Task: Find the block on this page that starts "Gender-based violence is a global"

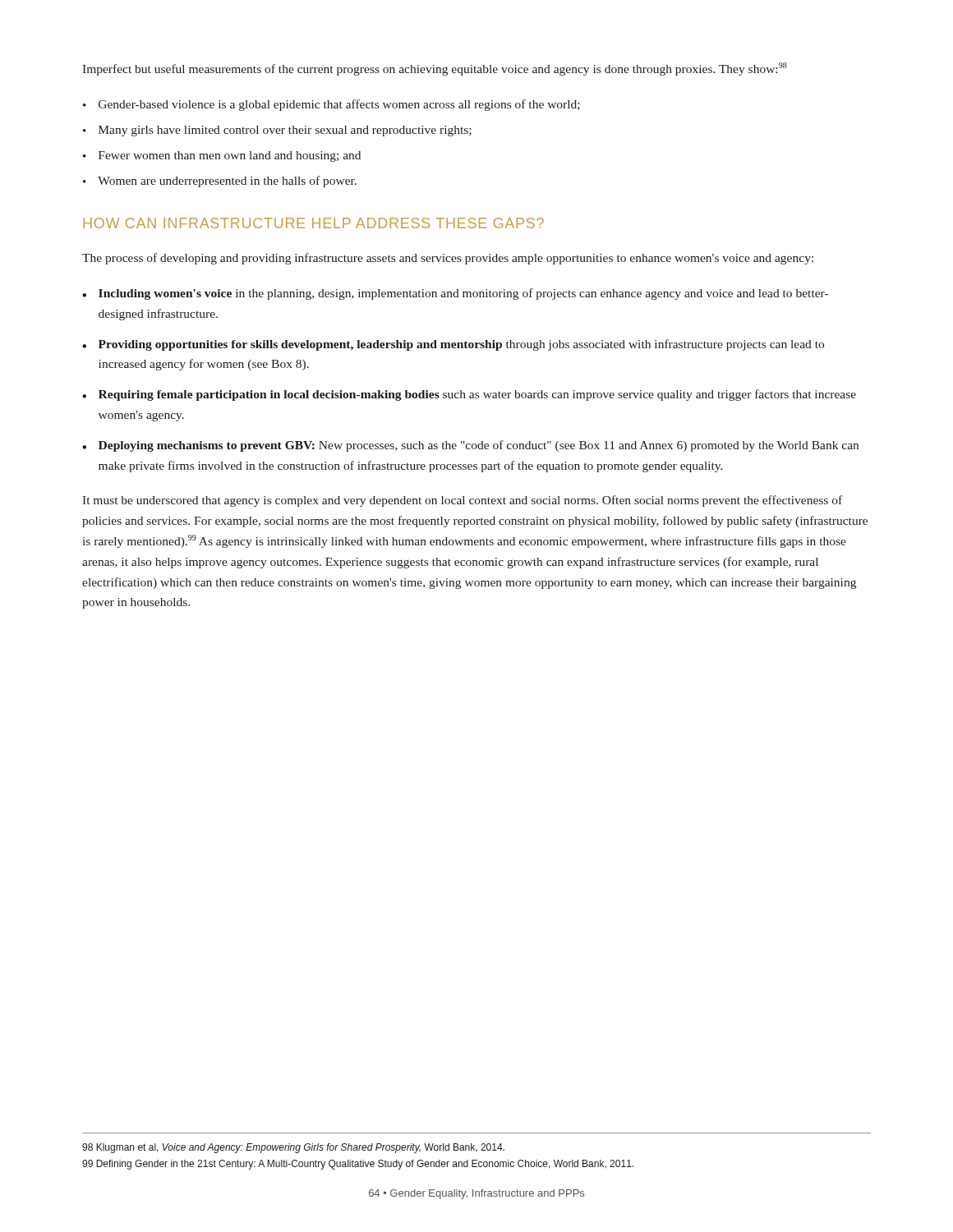Action: point(339,104)
